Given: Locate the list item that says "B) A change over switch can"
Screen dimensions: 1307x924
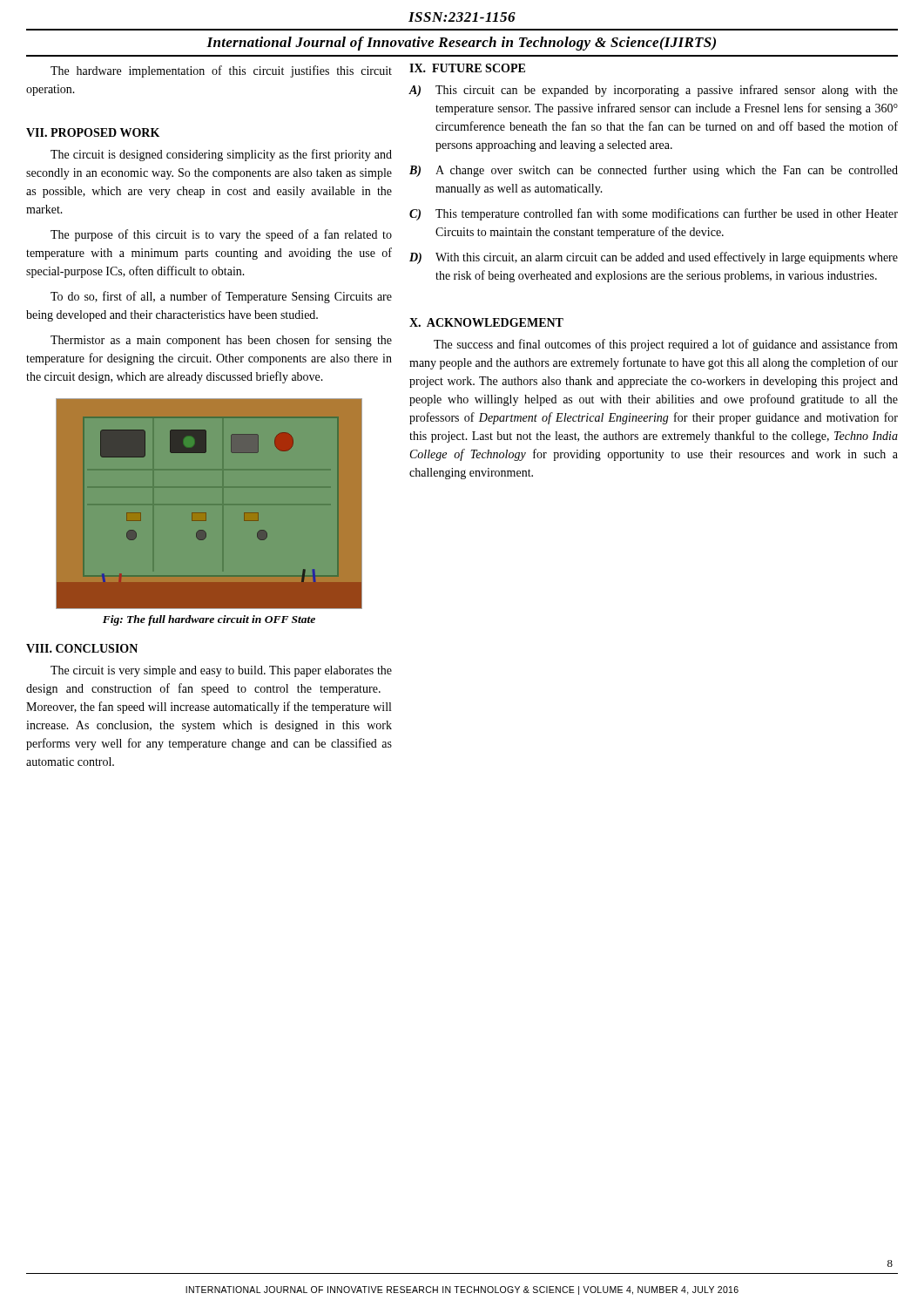Looking at the screenshot, I should [654, 179].
